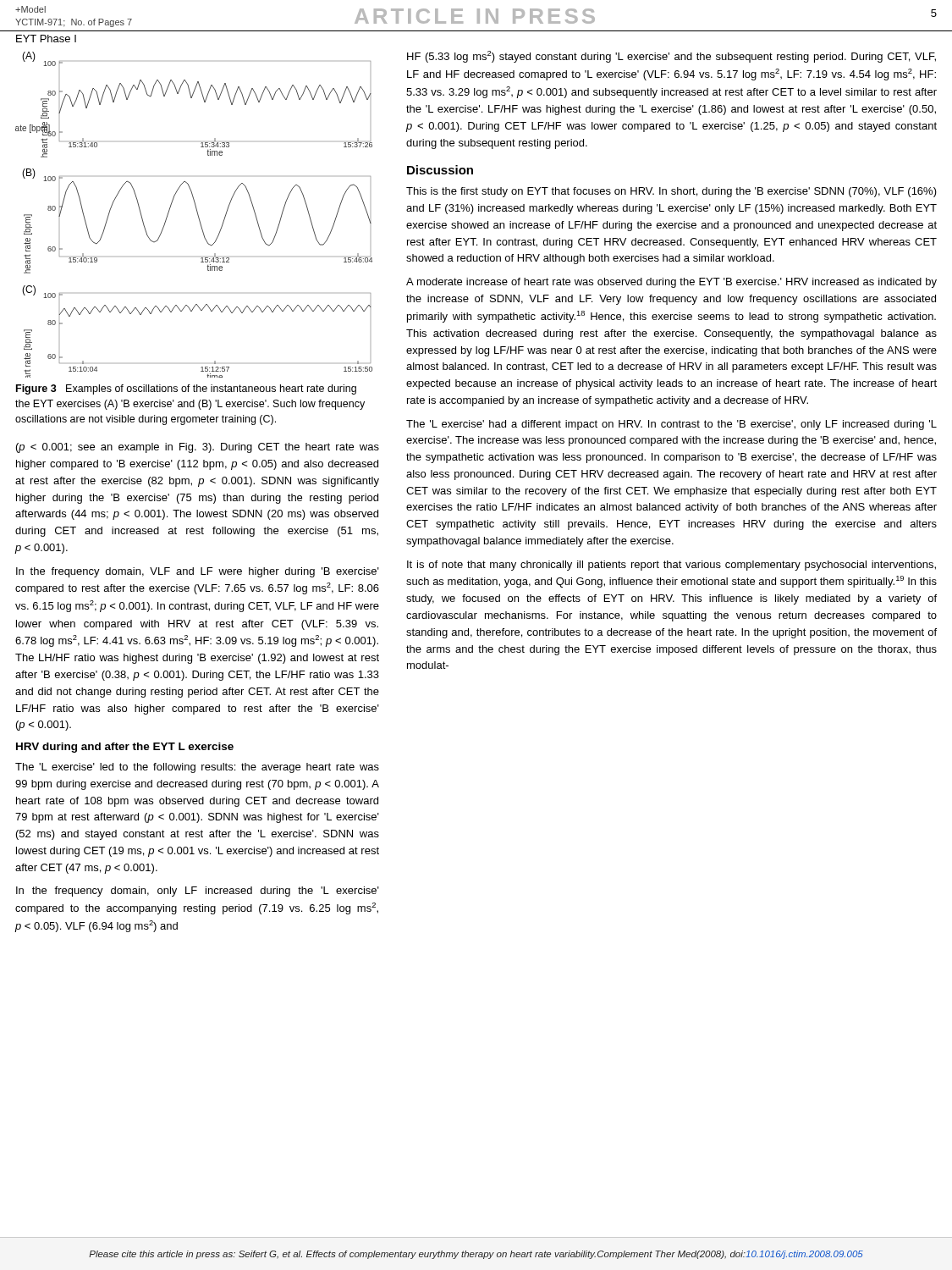Image resolution: width=952 pixels, height=1270 pixels.
Task: Find the line chart
Action: (197, 212)
